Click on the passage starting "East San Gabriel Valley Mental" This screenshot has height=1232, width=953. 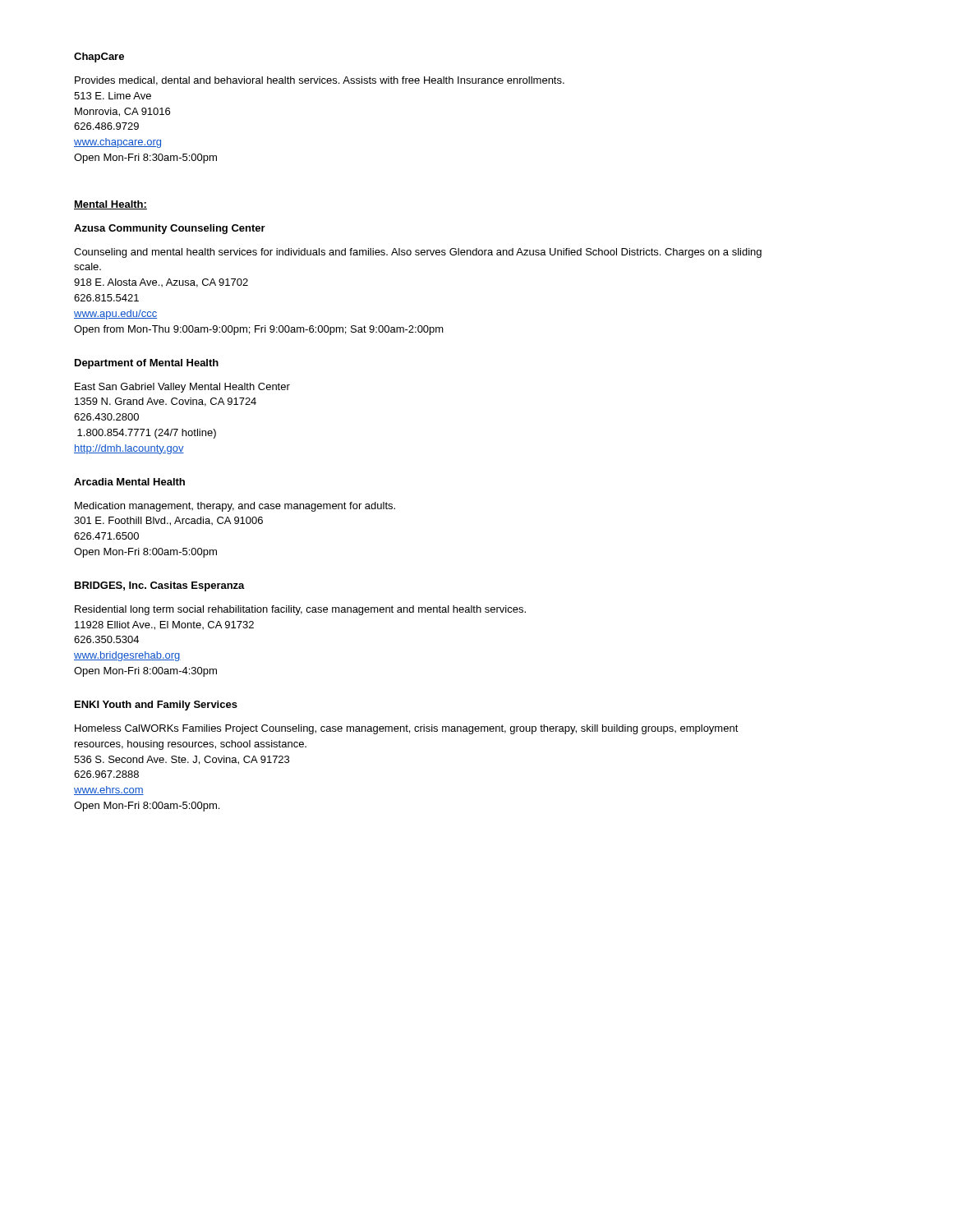[182, 388]
